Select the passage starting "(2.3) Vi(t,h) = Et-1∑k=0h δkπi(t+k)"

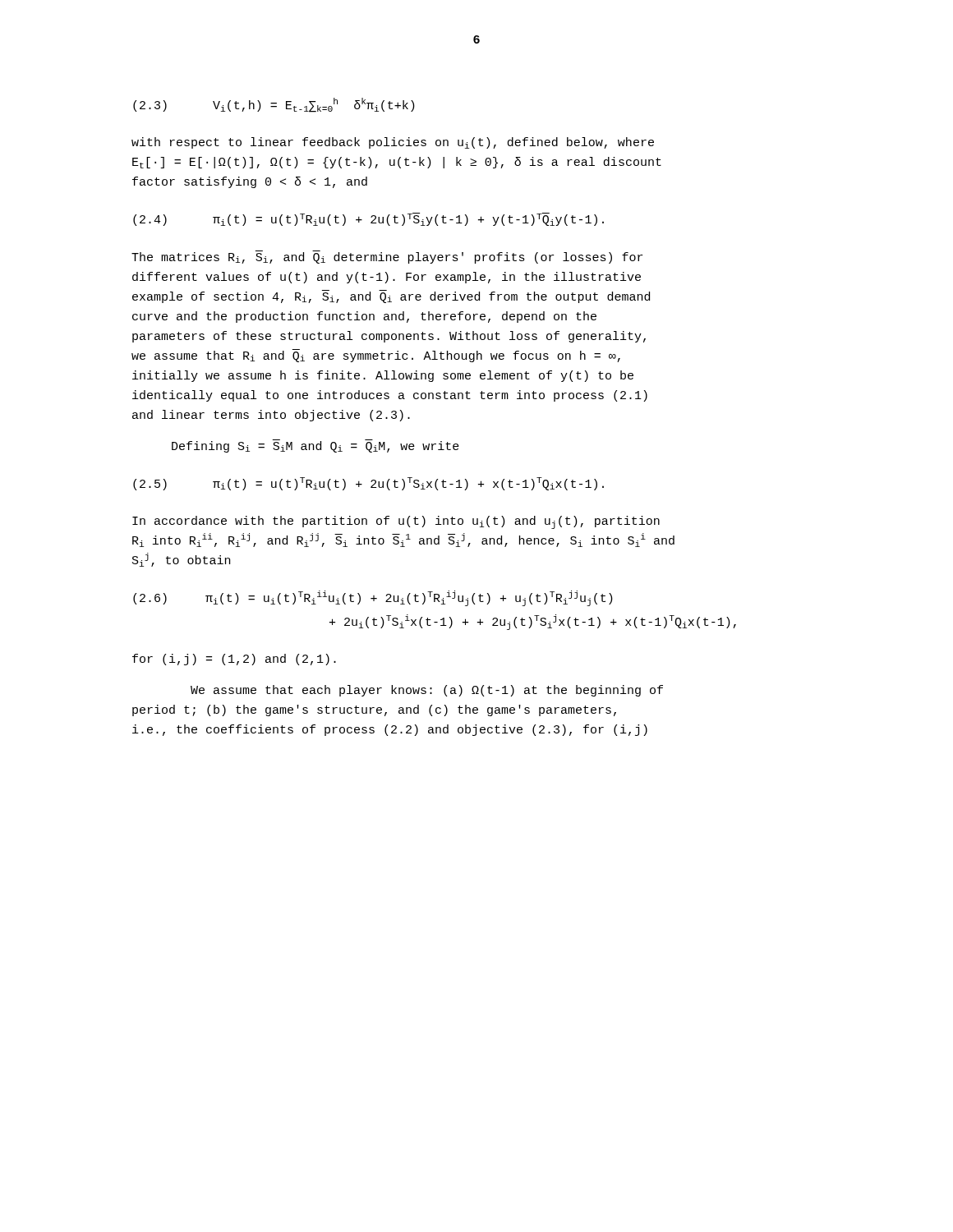[x=274, y=107]
